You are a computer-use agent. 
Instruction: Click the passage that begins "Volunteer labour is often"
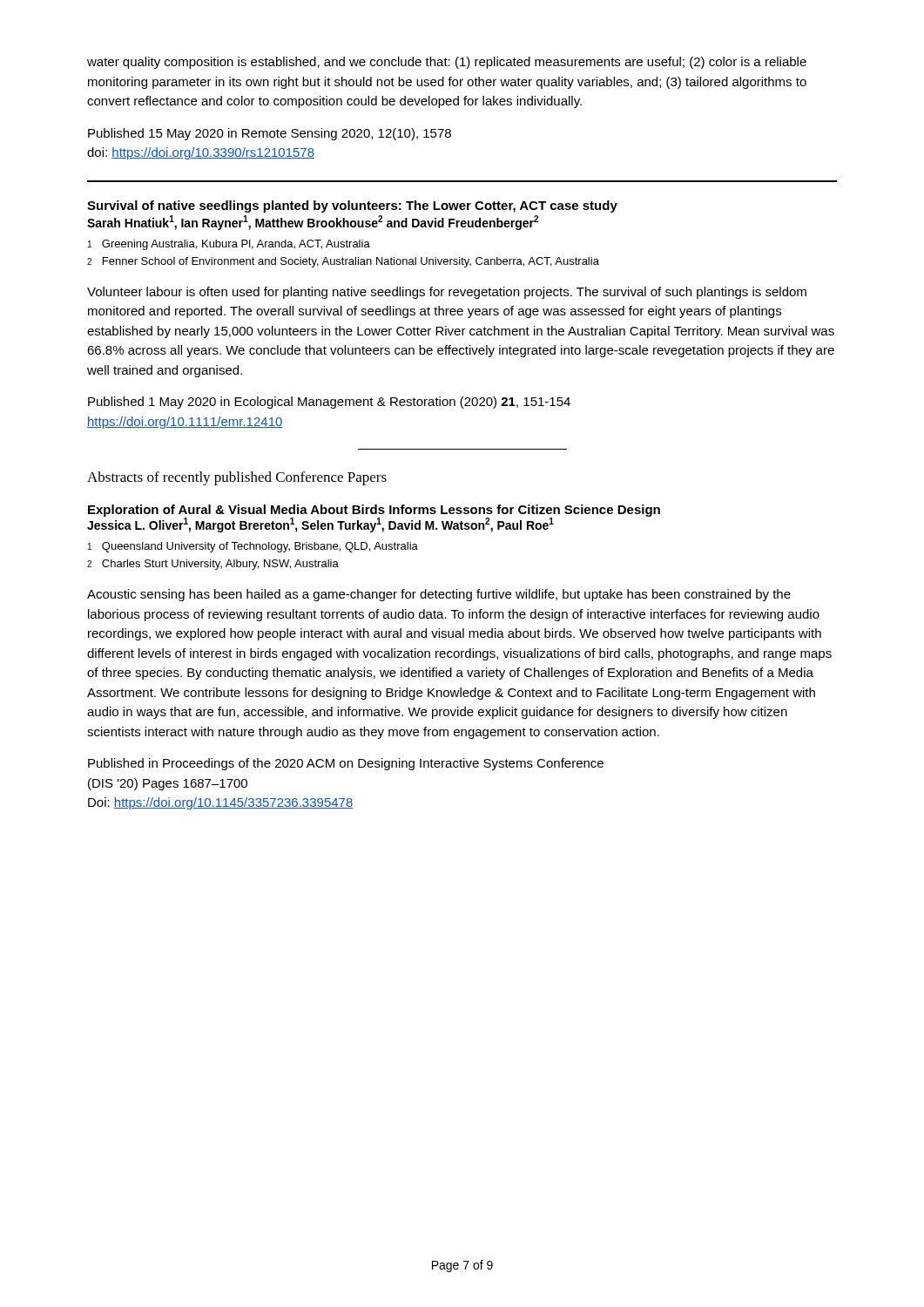click(x=461, y=330)
